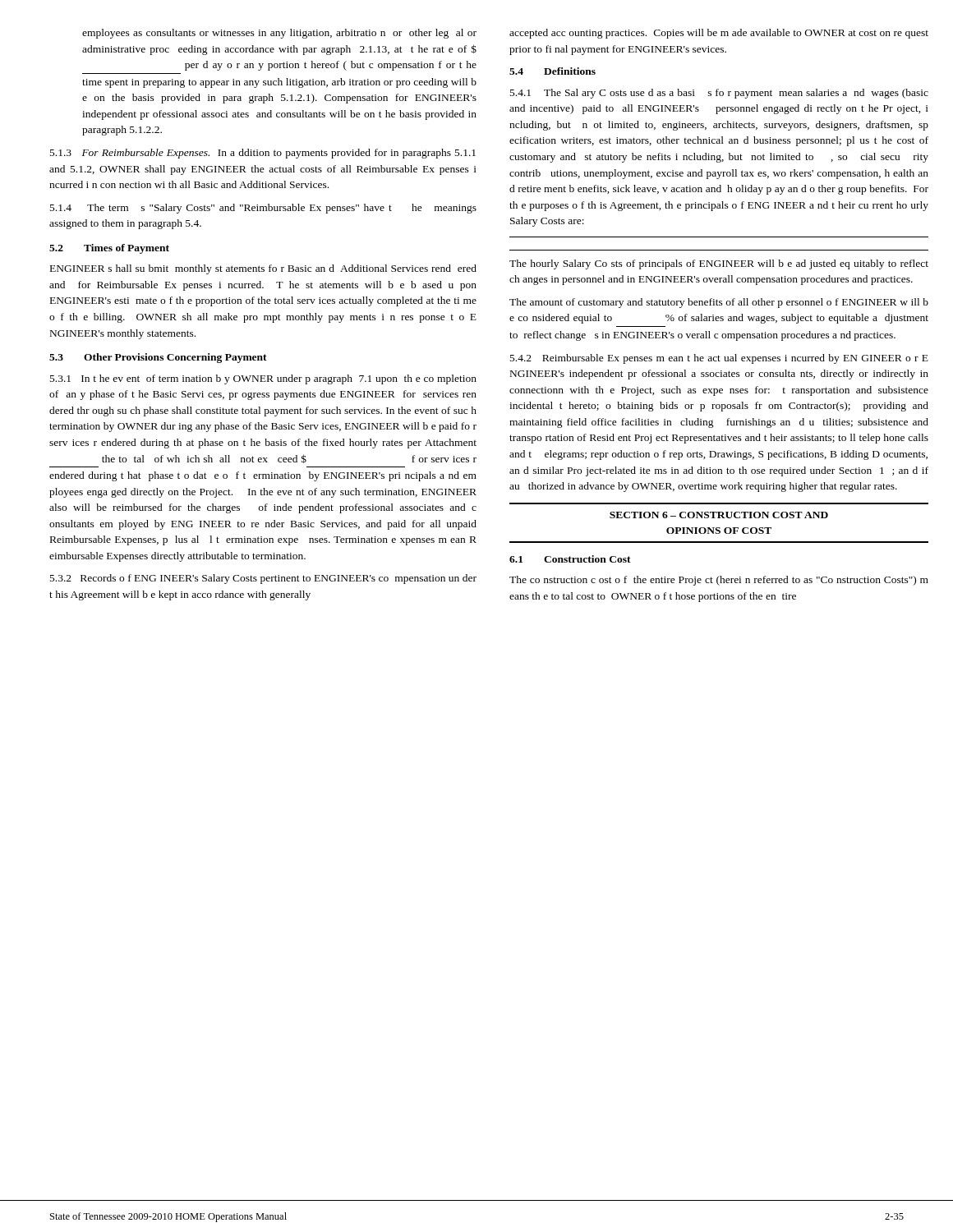The height and width of the screenshot is (1232, 953).
Task: Click the passage that begins "1.4 The term s "Salary"
Action: click(263, 215)
